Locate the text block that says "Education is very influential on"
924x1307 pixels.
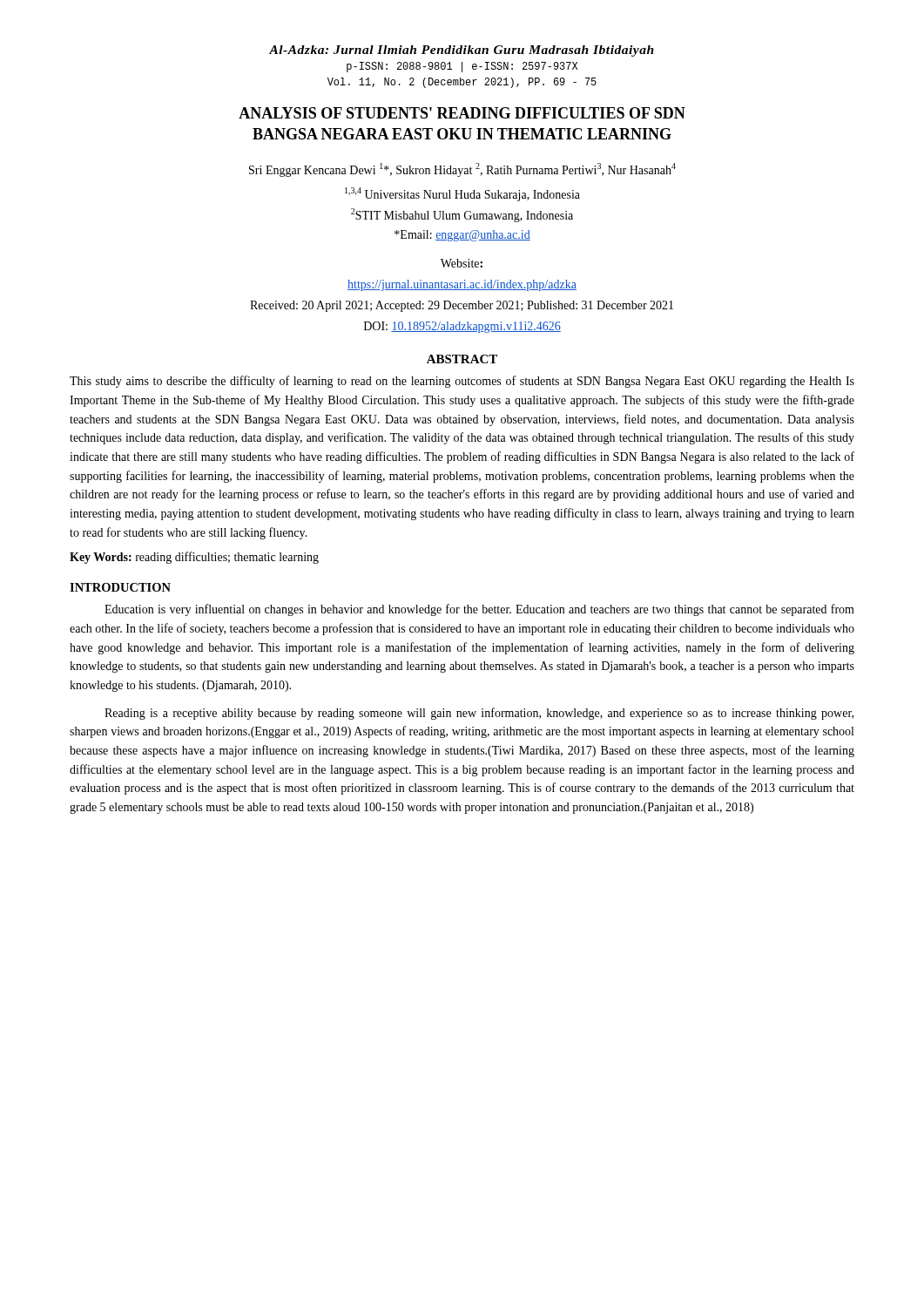tap(462, 648)
